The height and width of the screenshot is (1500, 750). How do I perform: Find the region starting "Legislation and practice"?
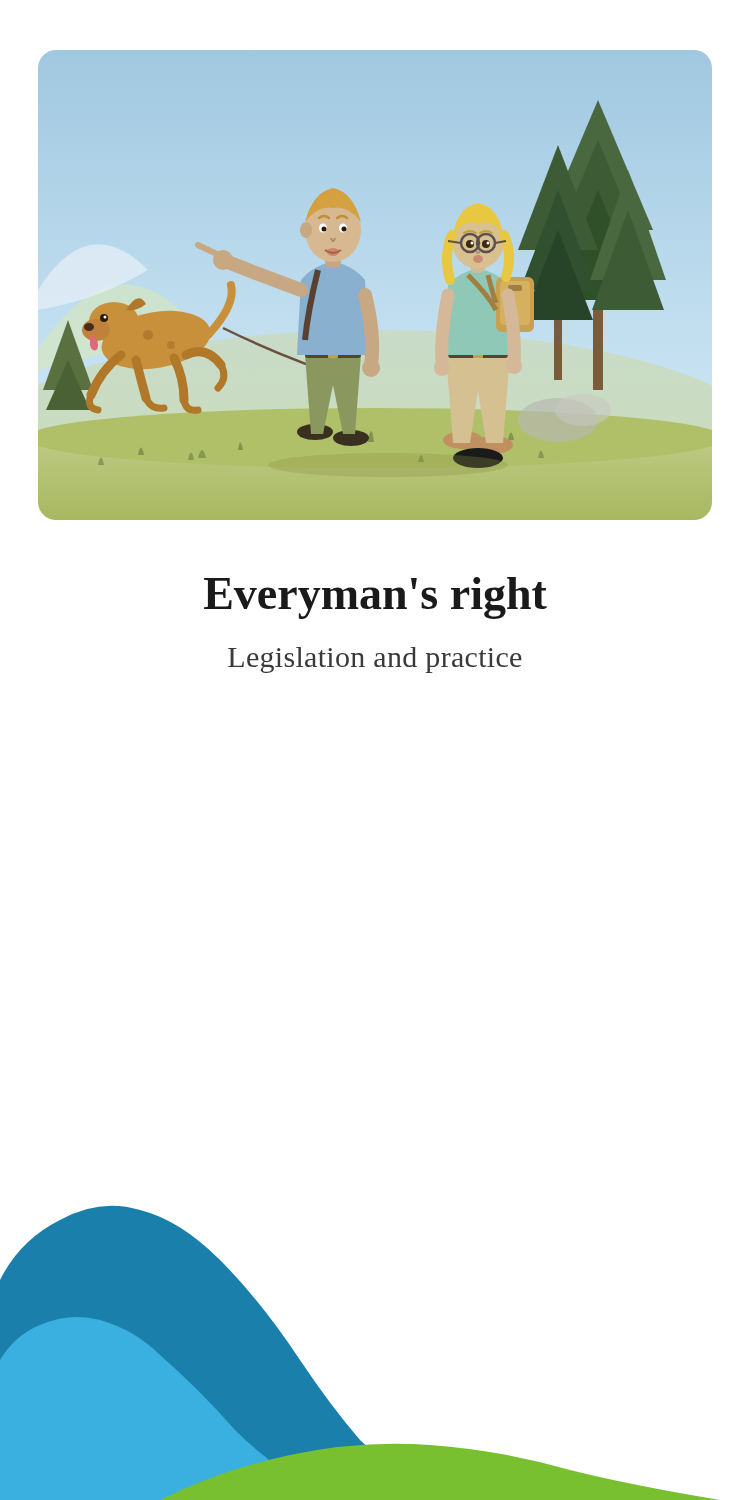(375, 657)
